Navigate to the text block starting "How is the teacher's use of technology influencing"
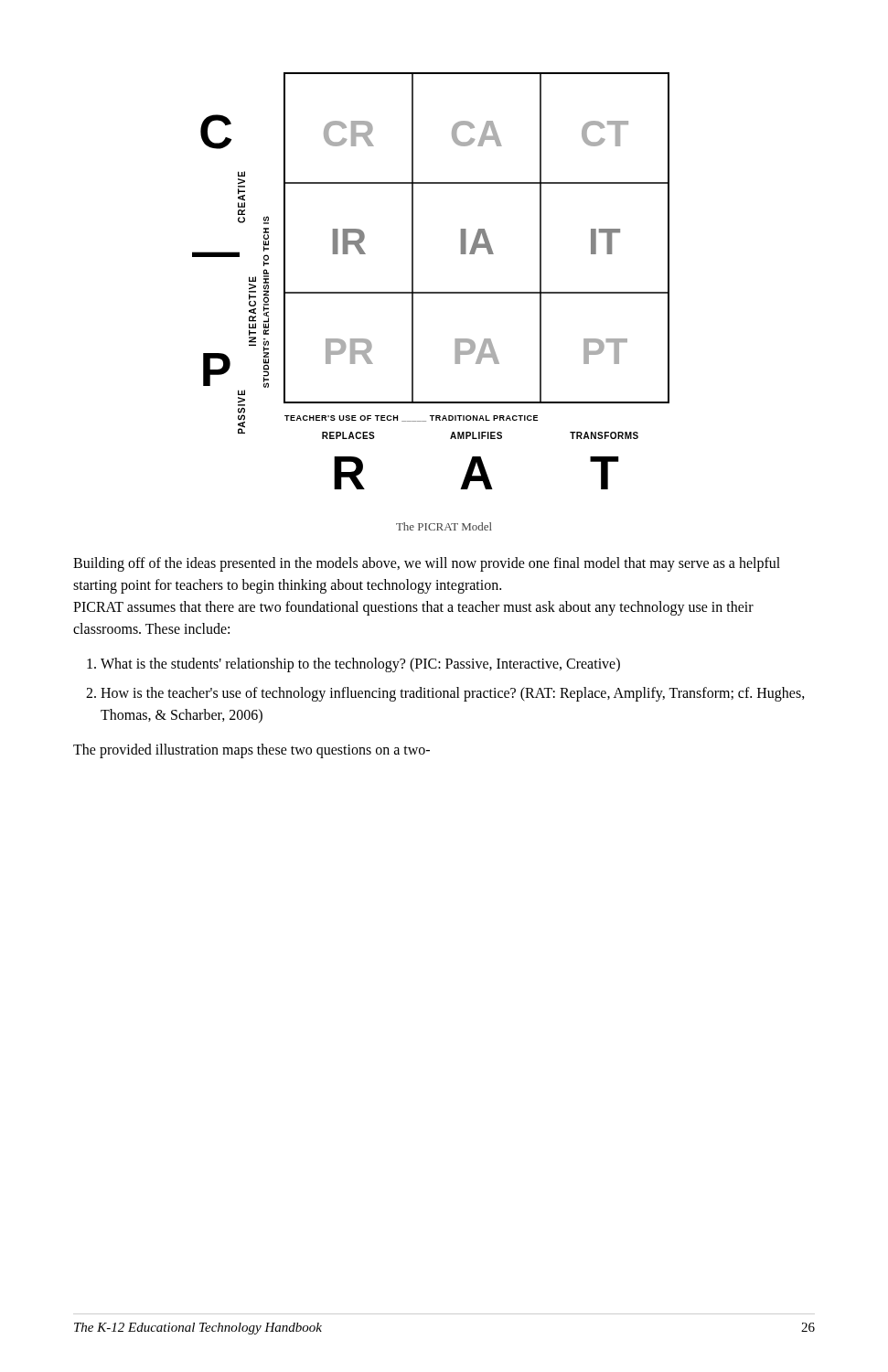Image resolution: width=888 pixels, height=1372 pixels. (x=453, y=704)
